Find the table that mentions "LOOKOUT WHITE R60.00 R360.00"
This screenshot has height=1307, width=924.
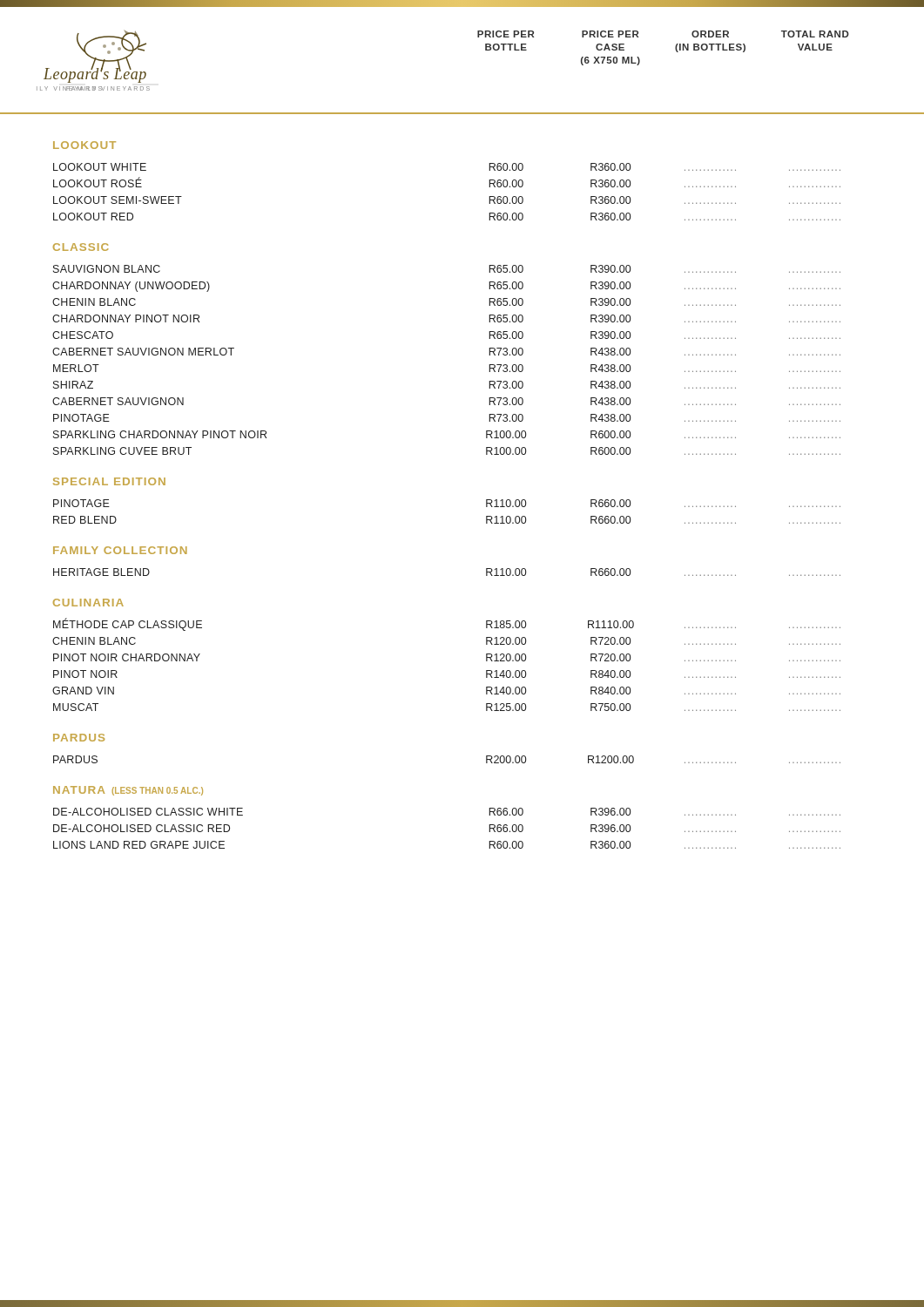pyautogui.click(x=462, y=192)
